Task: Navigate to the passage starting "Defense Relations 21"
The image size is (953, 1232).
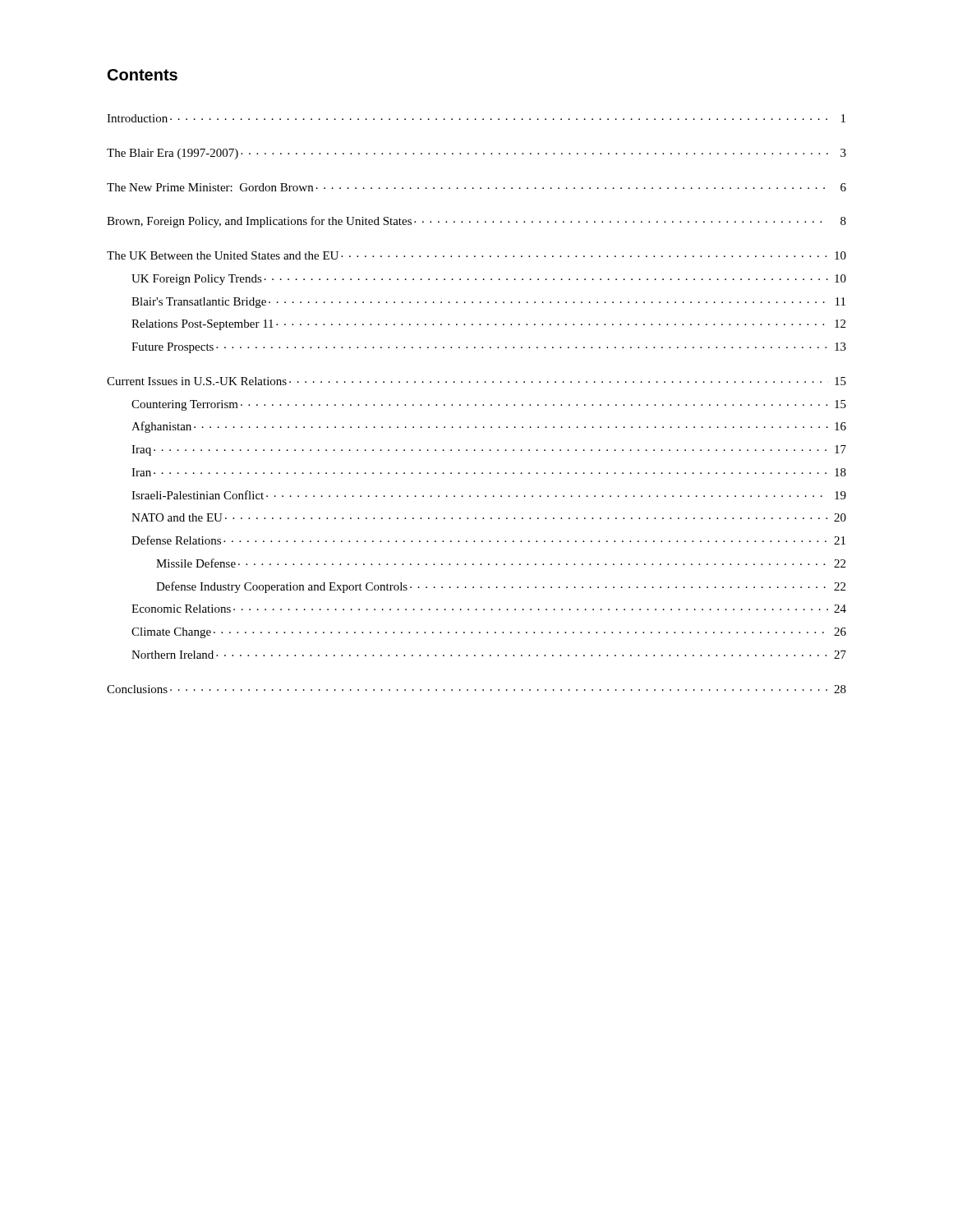Action: pyautogui.click(x=489, y=541)
